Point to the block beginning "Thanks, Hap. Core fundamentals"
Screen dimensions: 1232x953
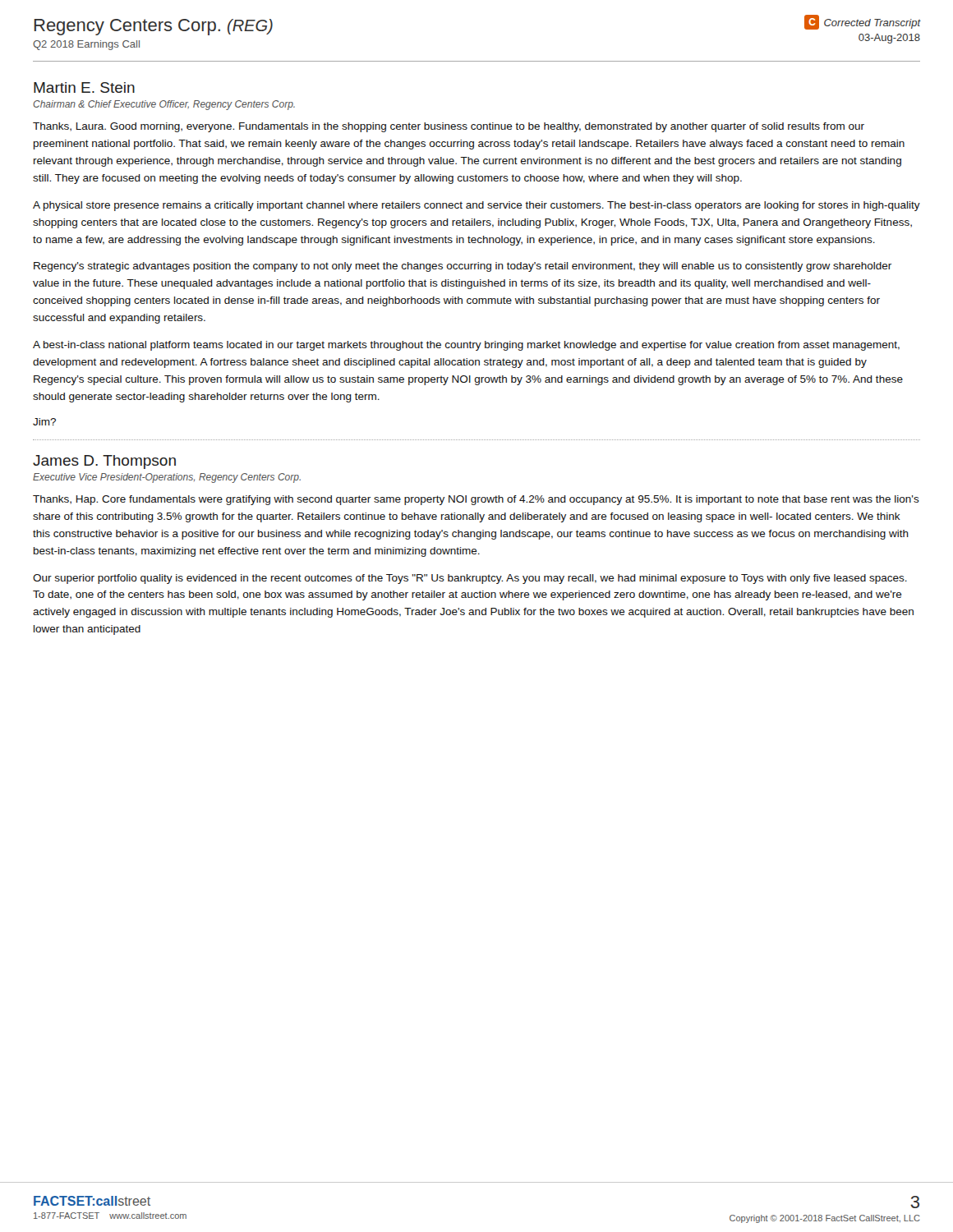[476, 525]
